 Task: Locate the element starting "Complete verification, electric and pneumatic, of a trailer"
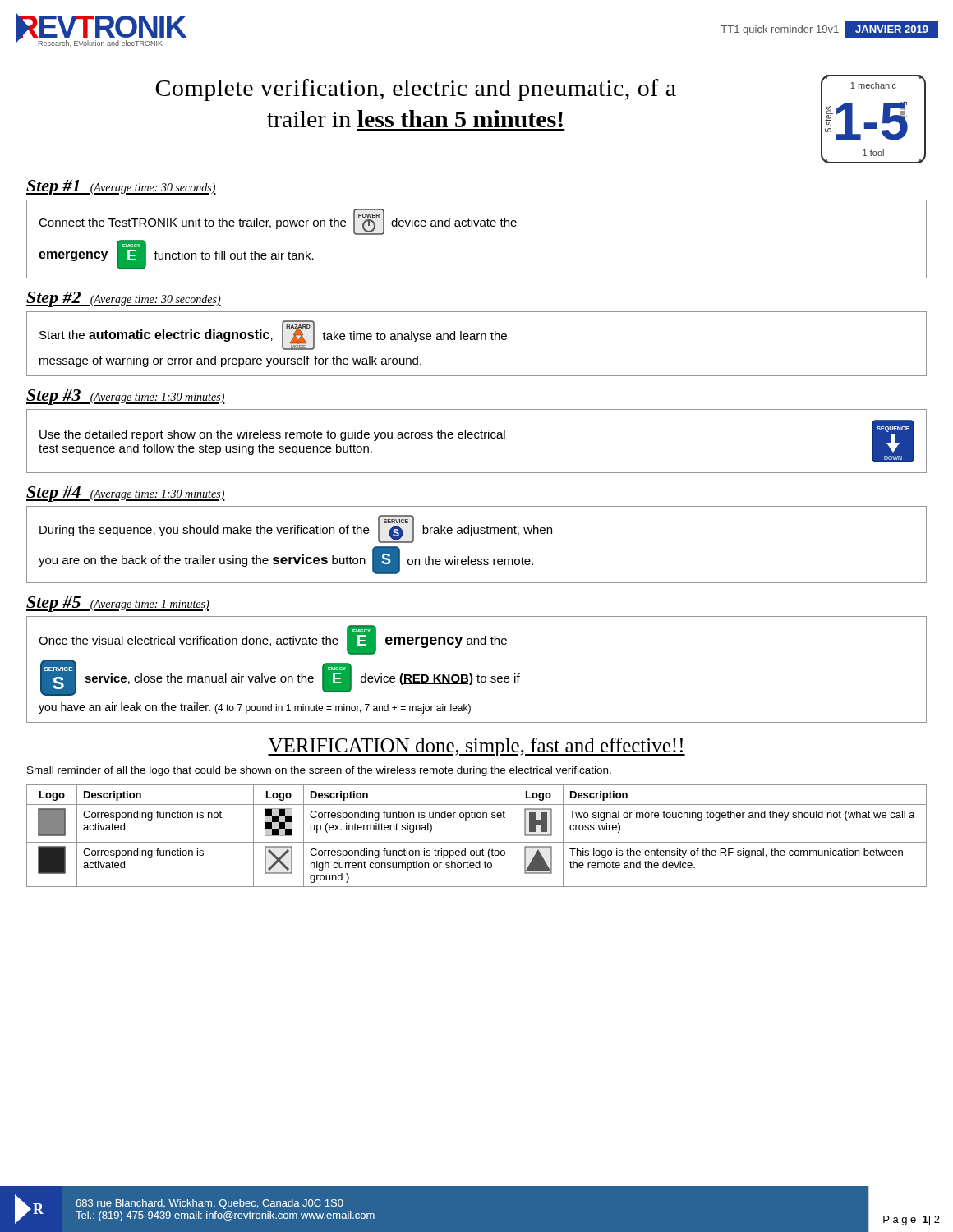coord(416,103)
